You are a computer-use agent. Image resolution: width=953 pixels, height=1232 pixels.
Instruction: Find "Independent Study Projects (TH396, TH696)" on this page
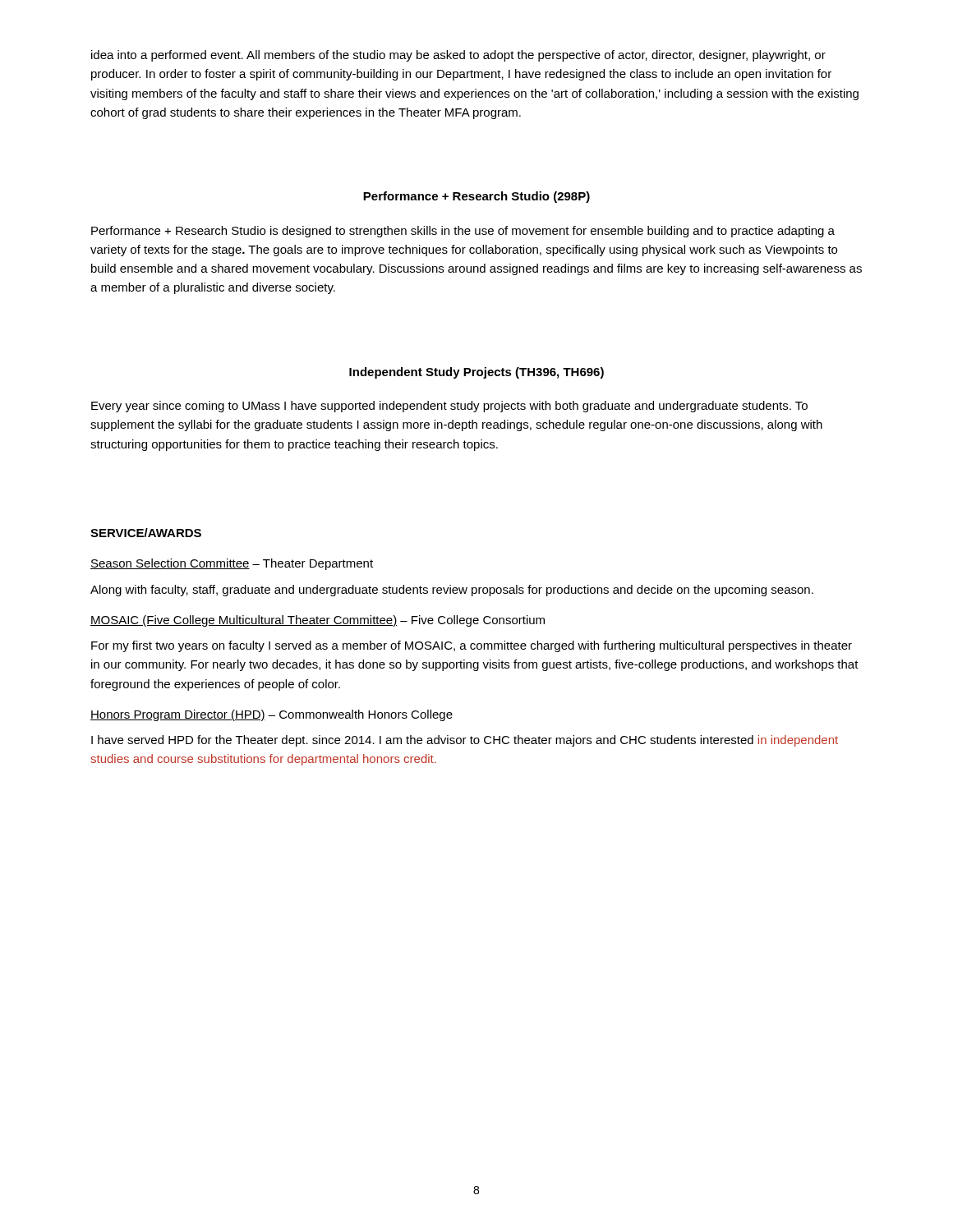tap(476, 371)
